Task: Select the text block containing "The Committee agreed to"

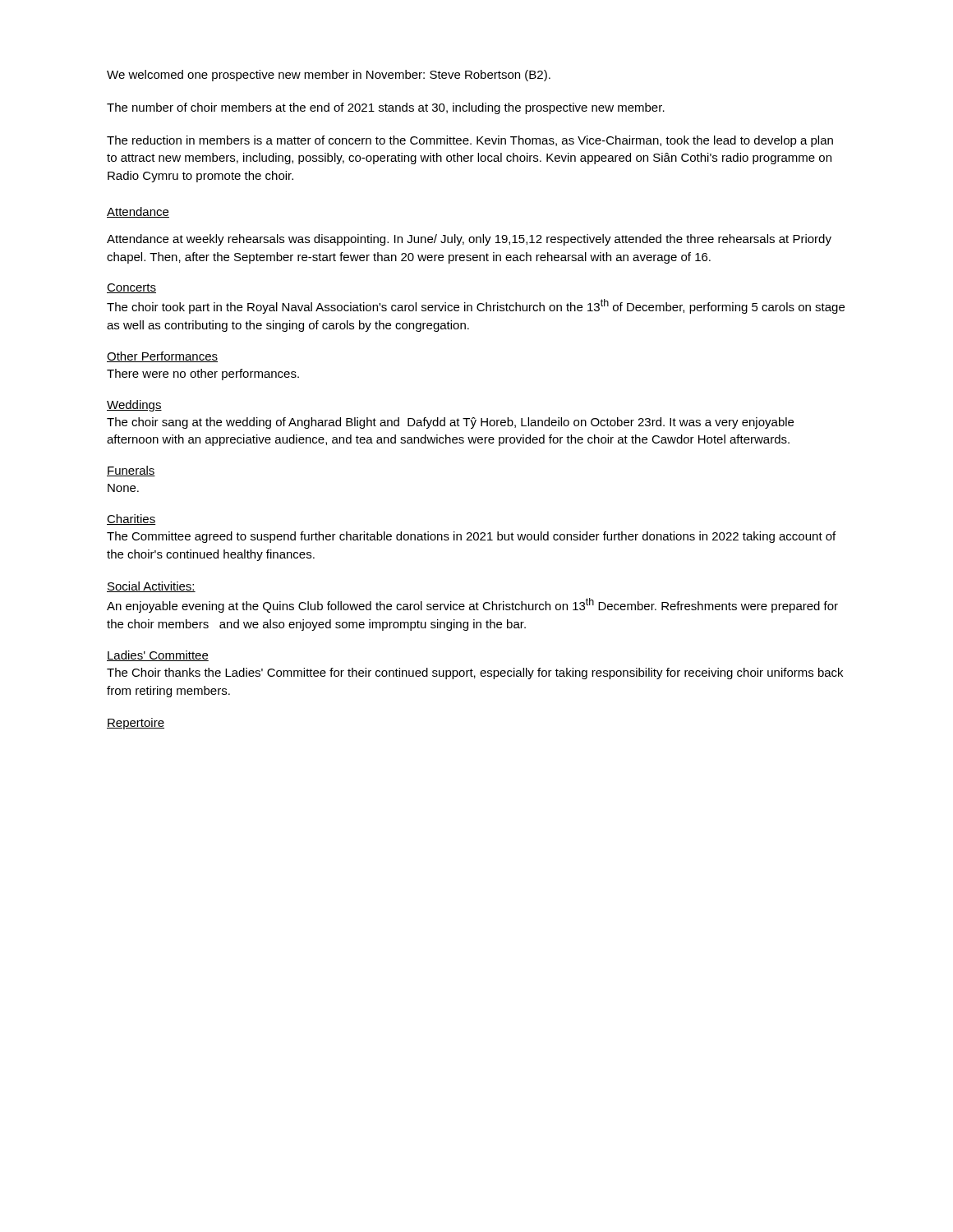Action: pos(476,545)
